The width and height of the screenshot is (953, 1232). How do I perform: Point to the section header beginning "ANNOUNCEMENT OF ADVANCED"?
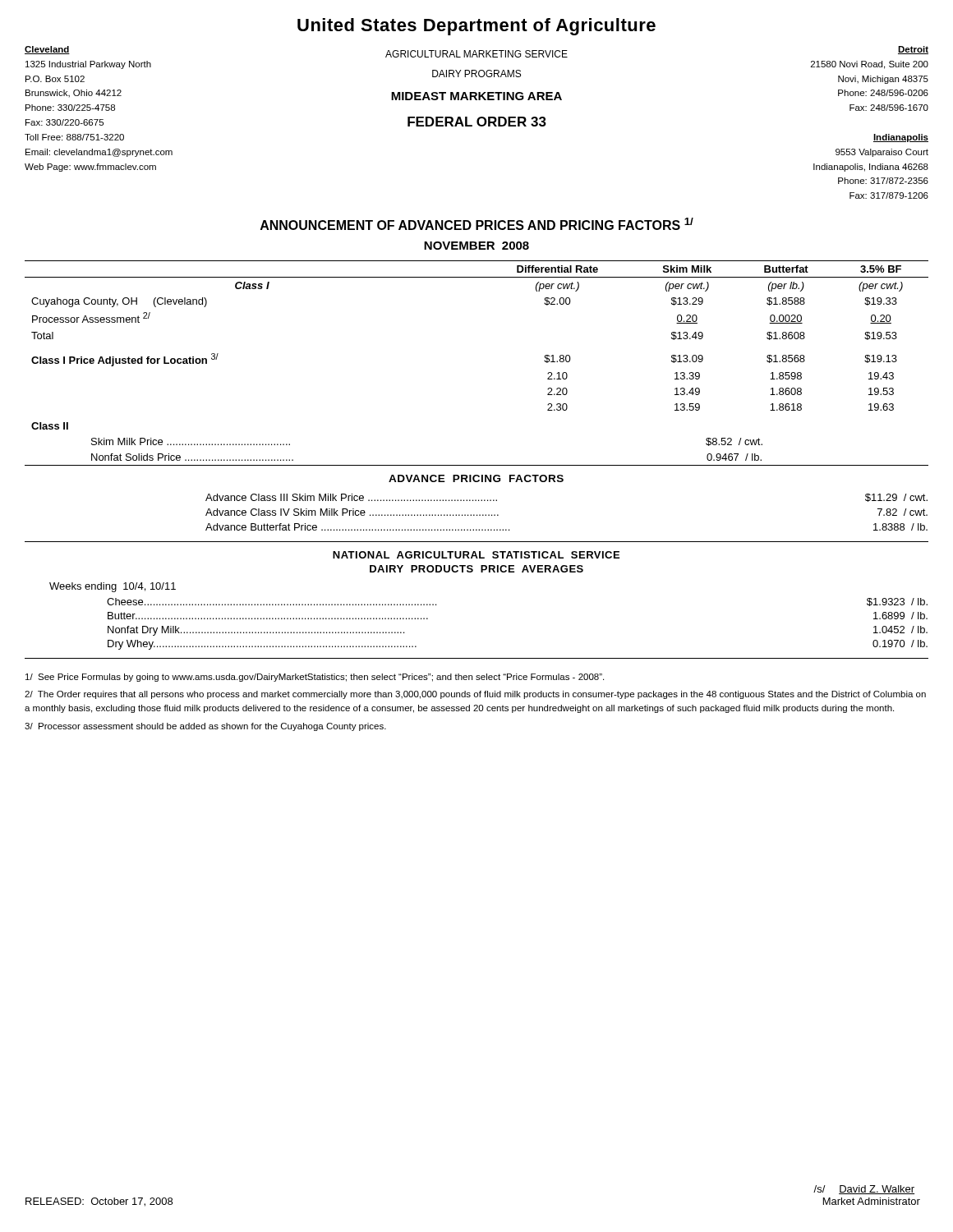click(x=476, y=224)
